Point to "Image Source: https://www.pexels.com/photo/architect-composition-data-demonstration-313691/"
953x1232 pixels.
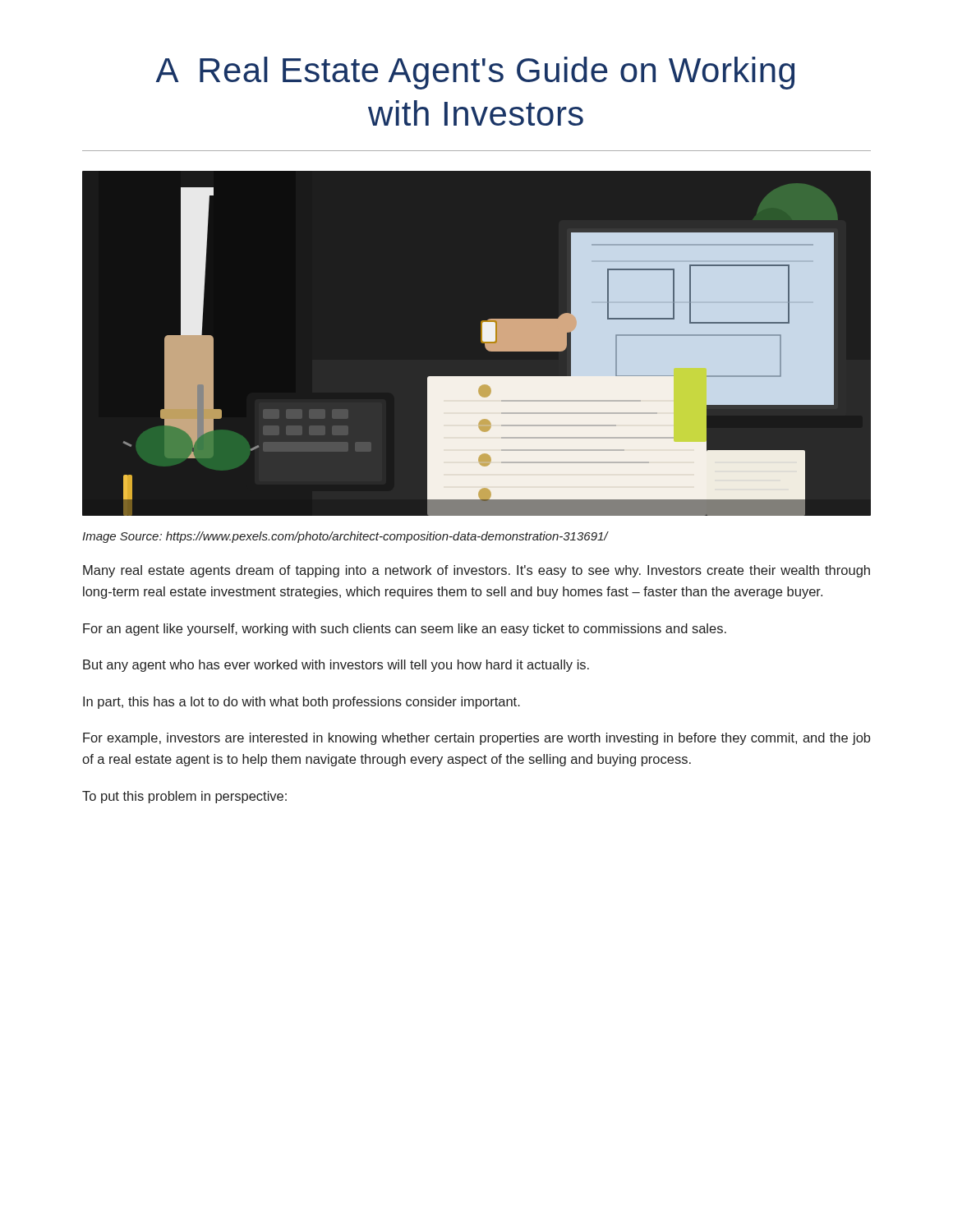pyautogui.click(x=345, y=536)
